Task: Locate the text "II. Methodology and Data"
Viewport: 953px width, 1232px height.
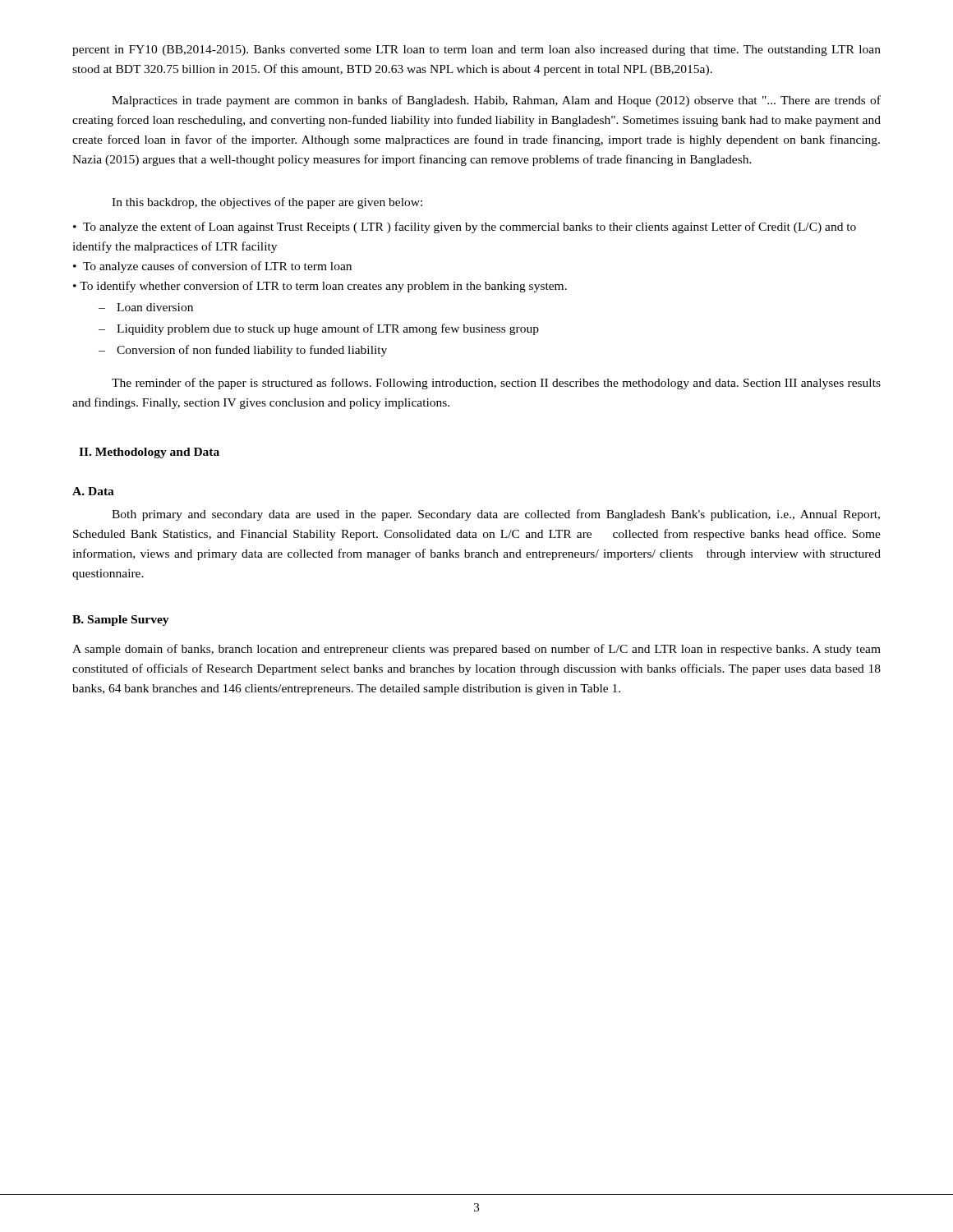Action: [x=149, y=453]
